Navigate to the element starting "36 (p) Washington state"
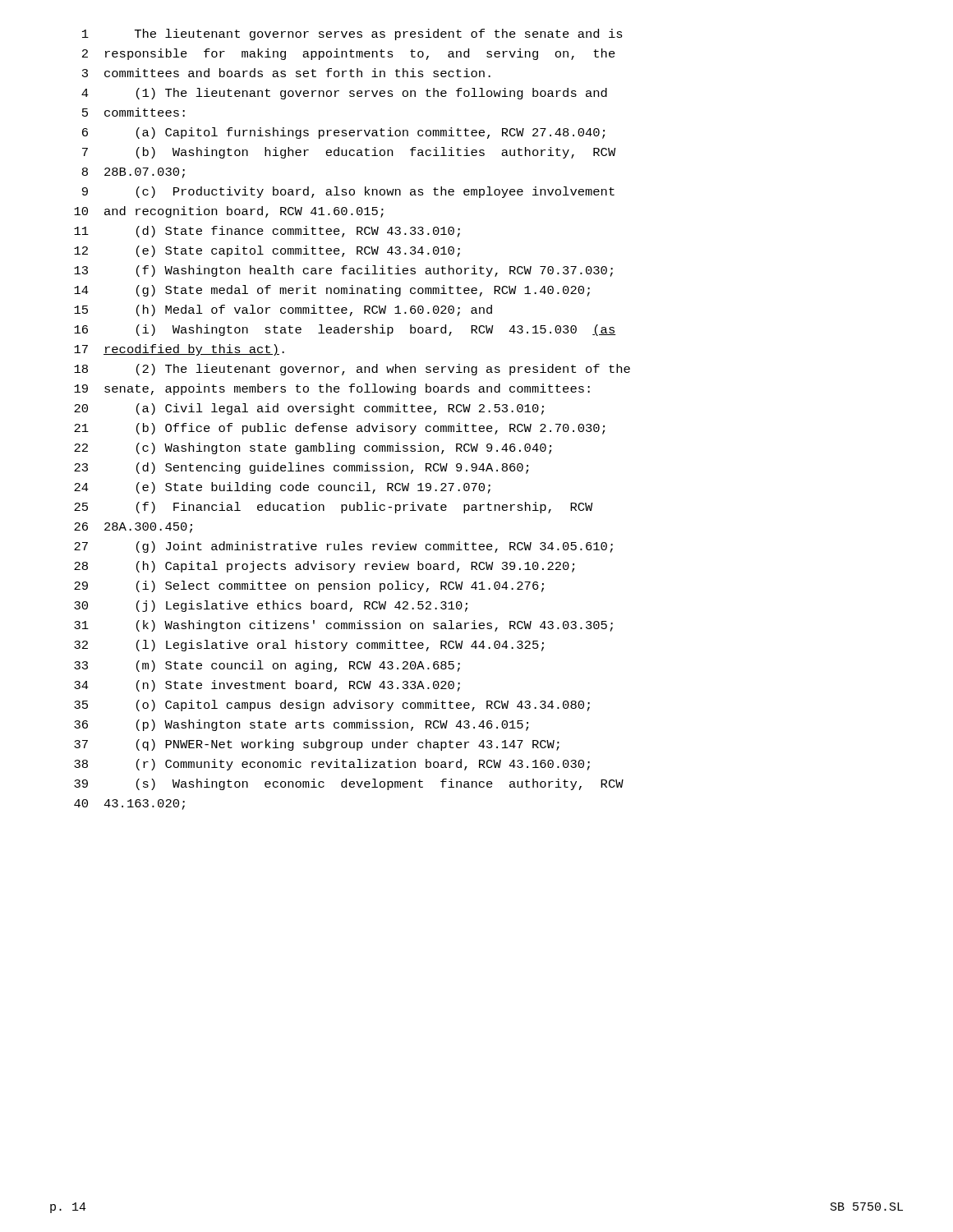Image resolution: width=953 pixels, height=1232 pixels. coord(476,725)
